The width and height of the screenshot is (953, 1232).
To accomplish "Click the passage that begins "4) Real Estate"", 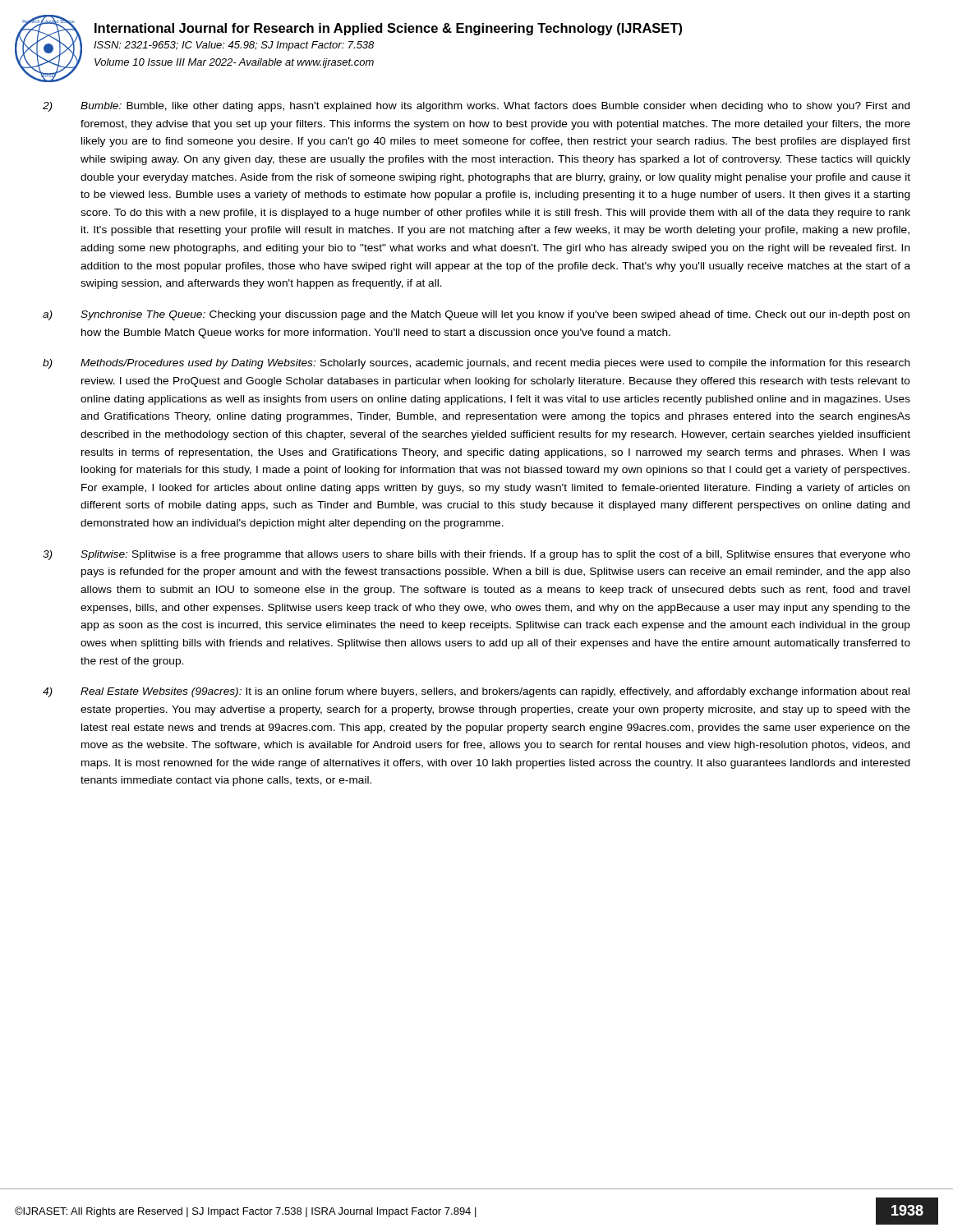I will (x=476, y=736).
